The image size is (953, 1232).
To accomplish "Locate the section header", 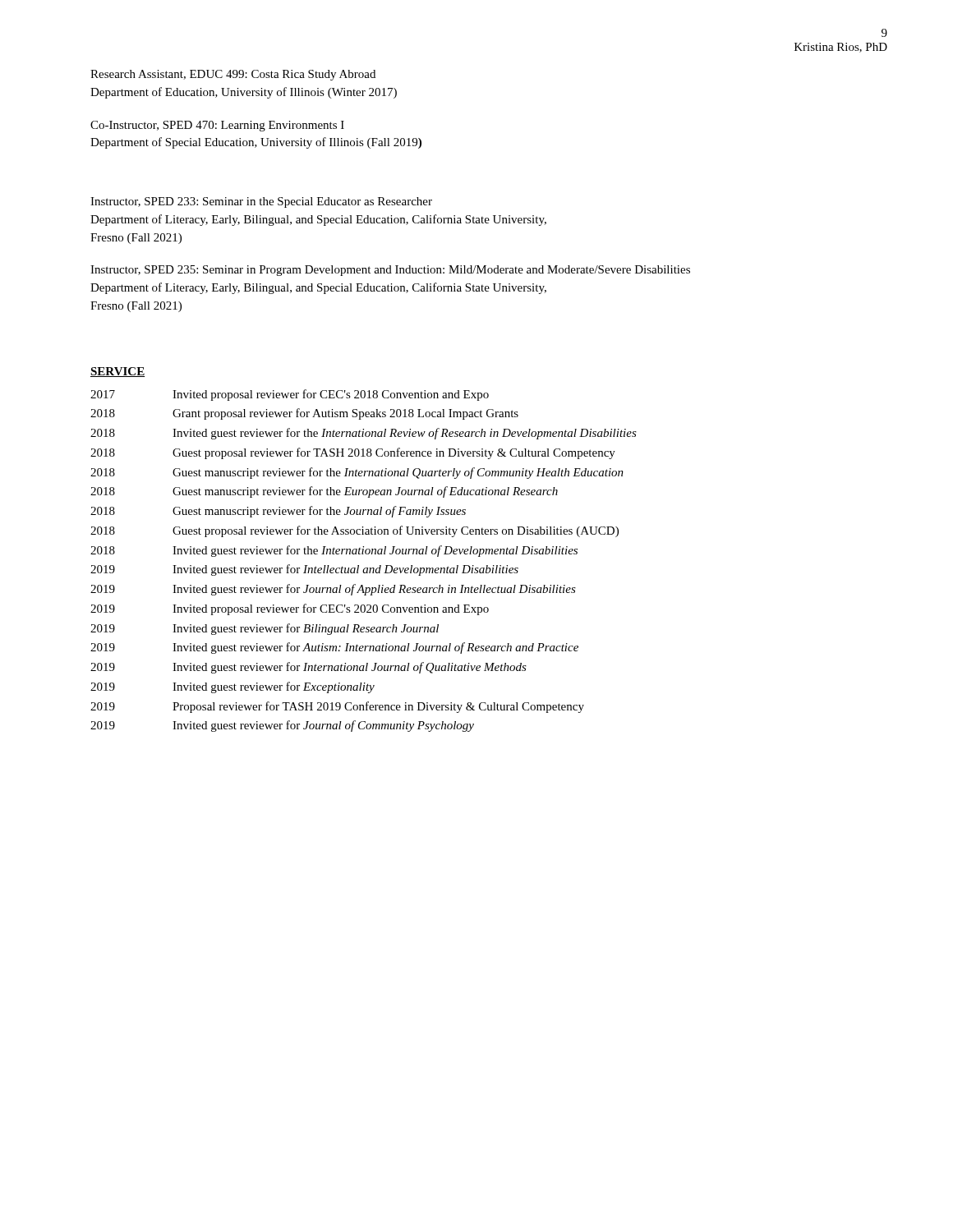I will tap(118, 371).
